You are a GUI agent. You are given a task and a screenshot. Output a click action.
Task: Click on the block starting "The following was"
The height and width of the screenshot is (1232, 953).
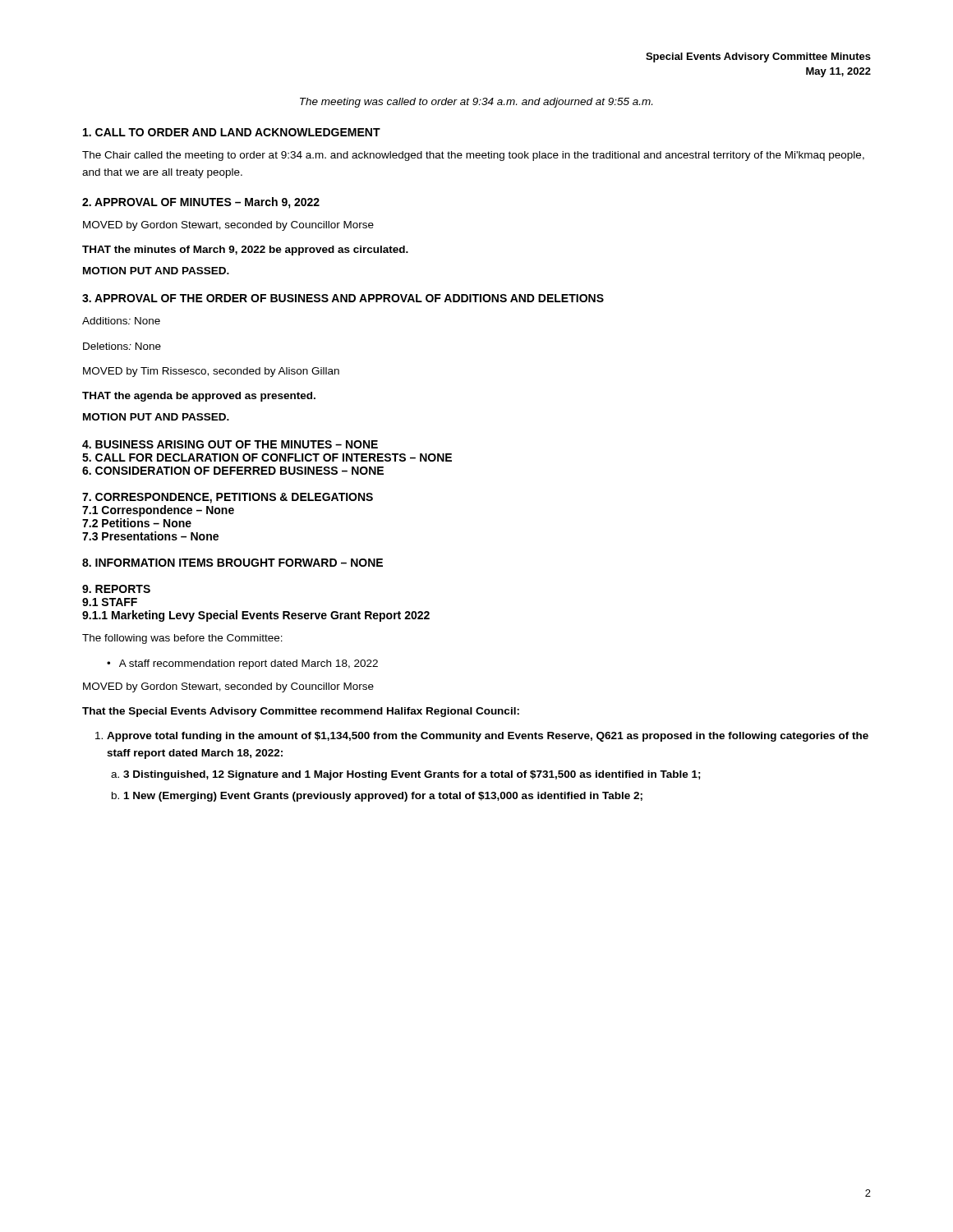click(x=183, y=638)
